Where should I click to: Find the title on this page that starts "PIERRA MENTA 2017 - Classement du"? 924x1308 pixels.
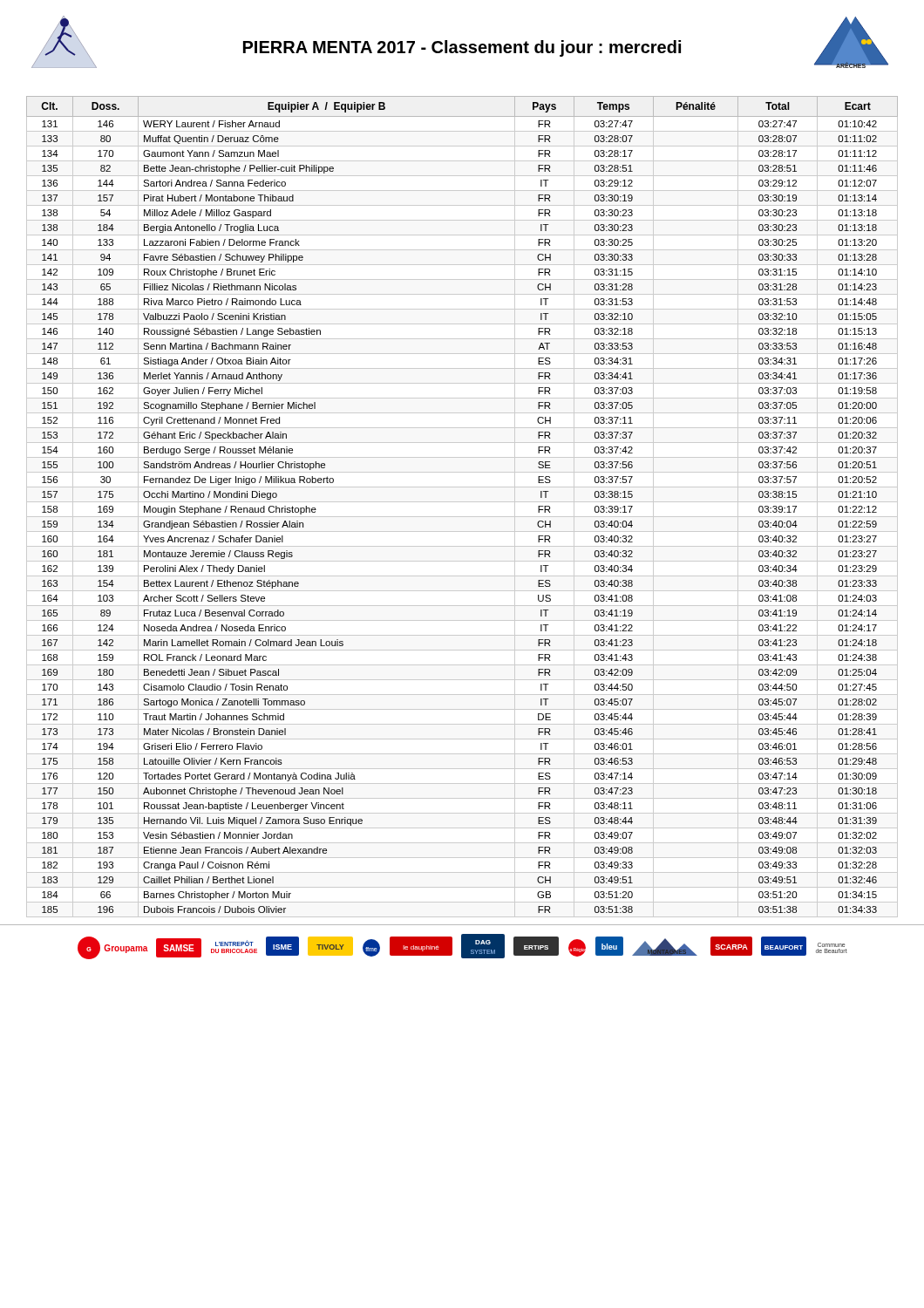pyautogui.click(x=462, y=47)
